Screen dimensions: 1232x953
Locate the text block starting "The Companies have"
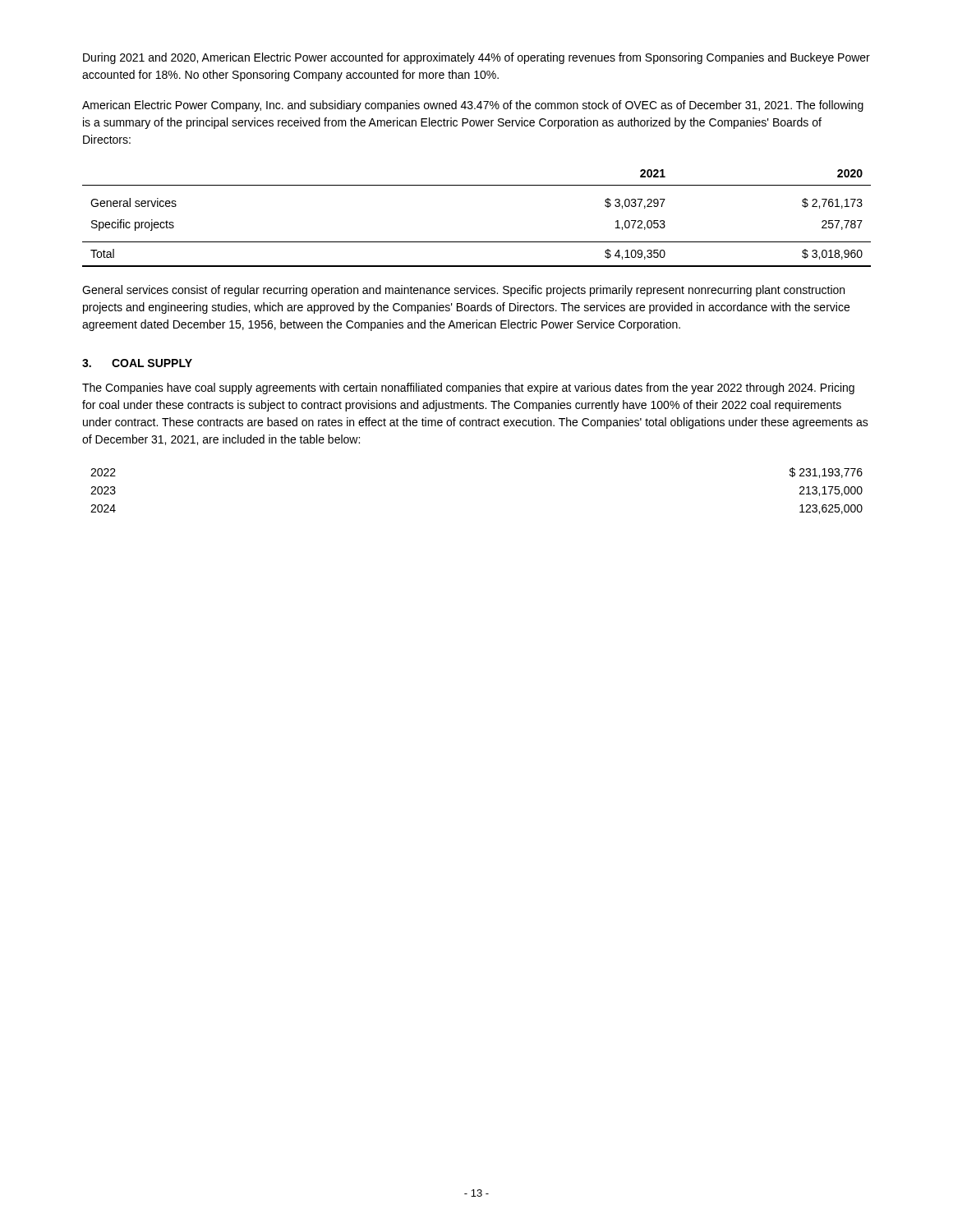[475, 414]
